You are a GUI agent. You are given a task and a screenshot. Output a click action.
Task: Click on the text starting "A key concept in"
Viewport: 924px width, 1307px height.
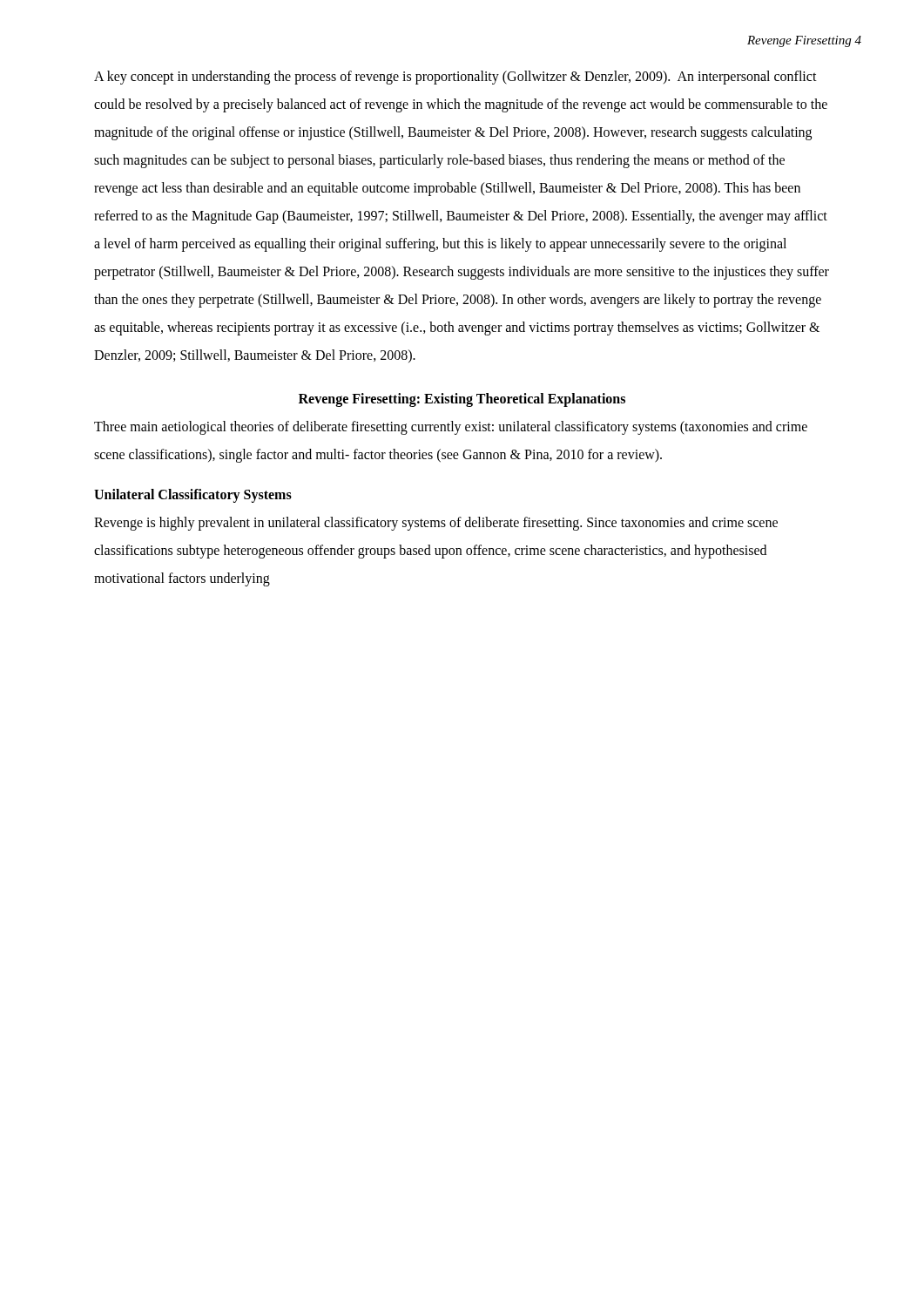click(x=462, y=216)
